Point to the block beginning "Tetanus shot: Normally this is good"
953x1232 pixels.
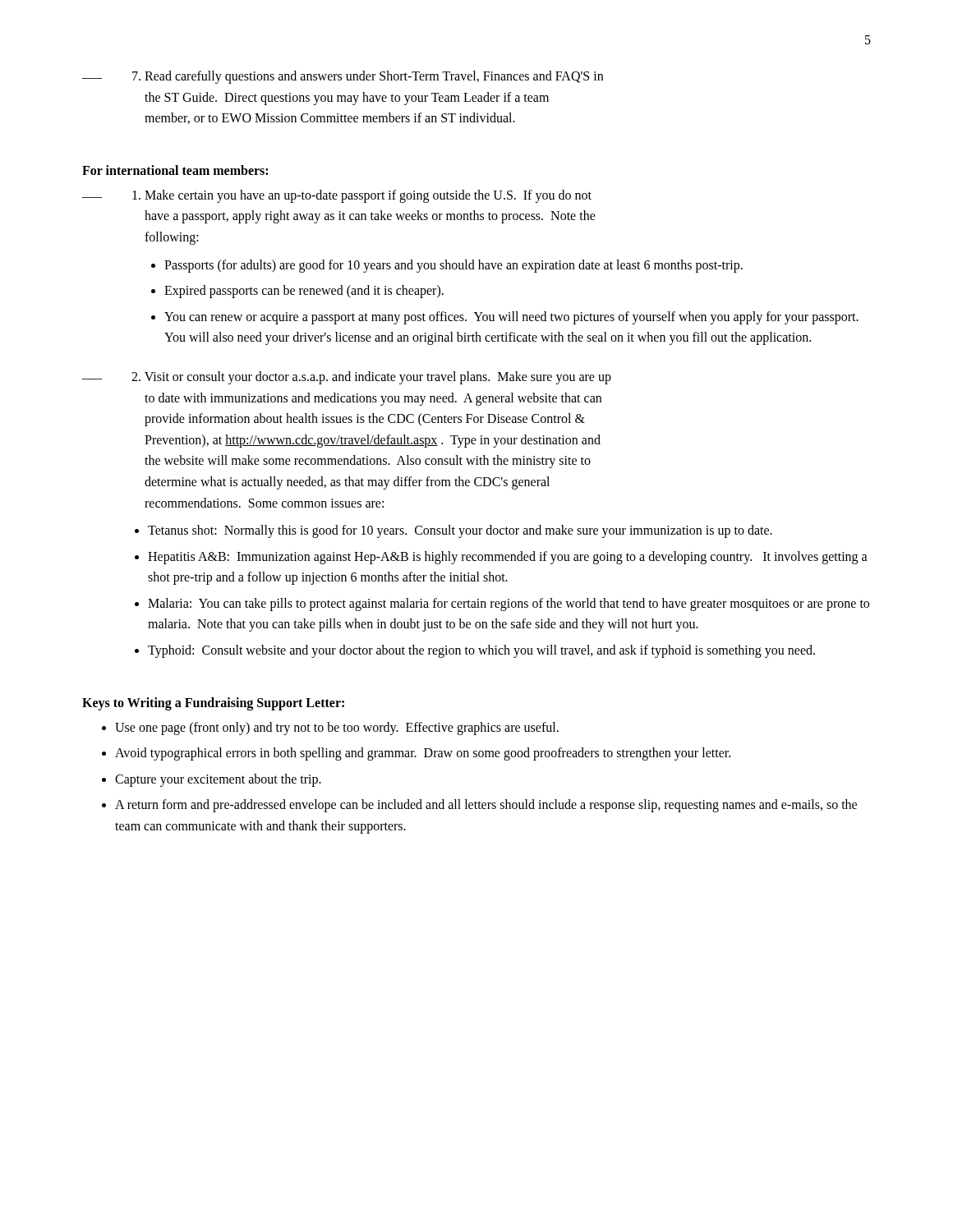click(x=460, y=530)
